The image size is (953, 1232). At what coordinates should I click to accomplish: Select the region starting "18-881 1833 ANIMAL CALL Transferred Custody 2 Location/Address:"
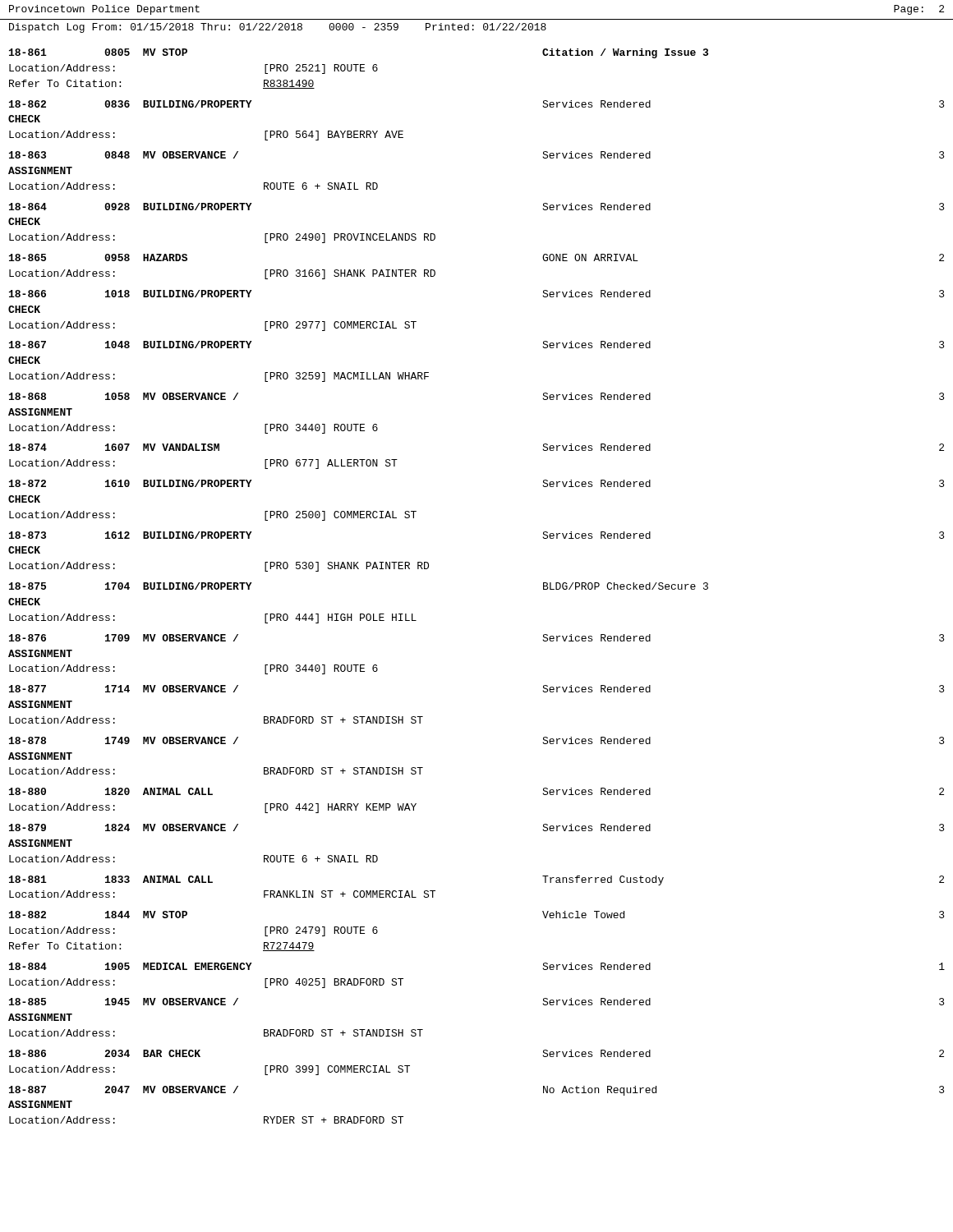(x=31, y=880)
